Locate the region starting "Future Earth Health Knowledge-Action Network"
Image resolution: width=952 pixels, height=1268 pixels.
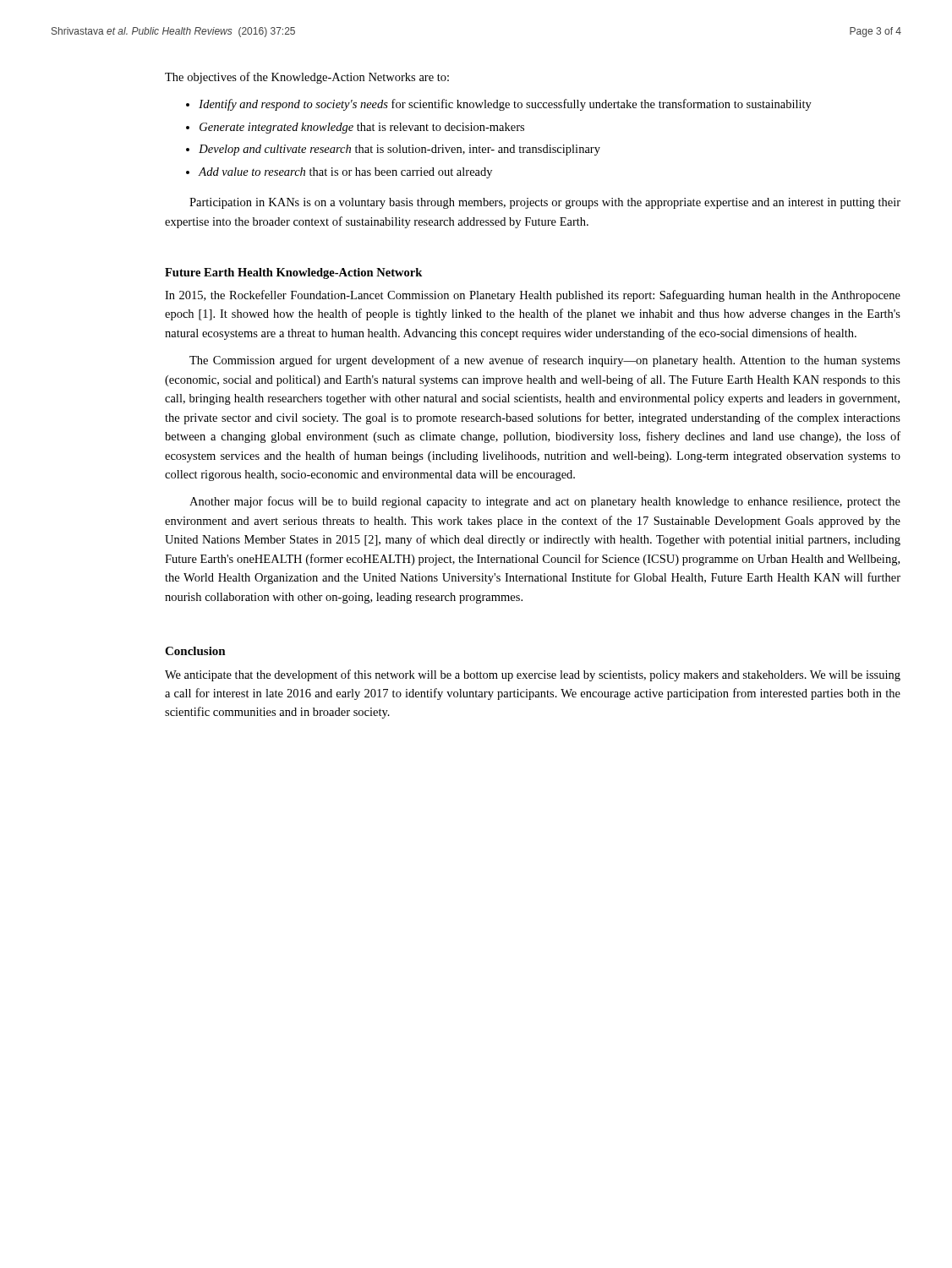coord(293,272)
